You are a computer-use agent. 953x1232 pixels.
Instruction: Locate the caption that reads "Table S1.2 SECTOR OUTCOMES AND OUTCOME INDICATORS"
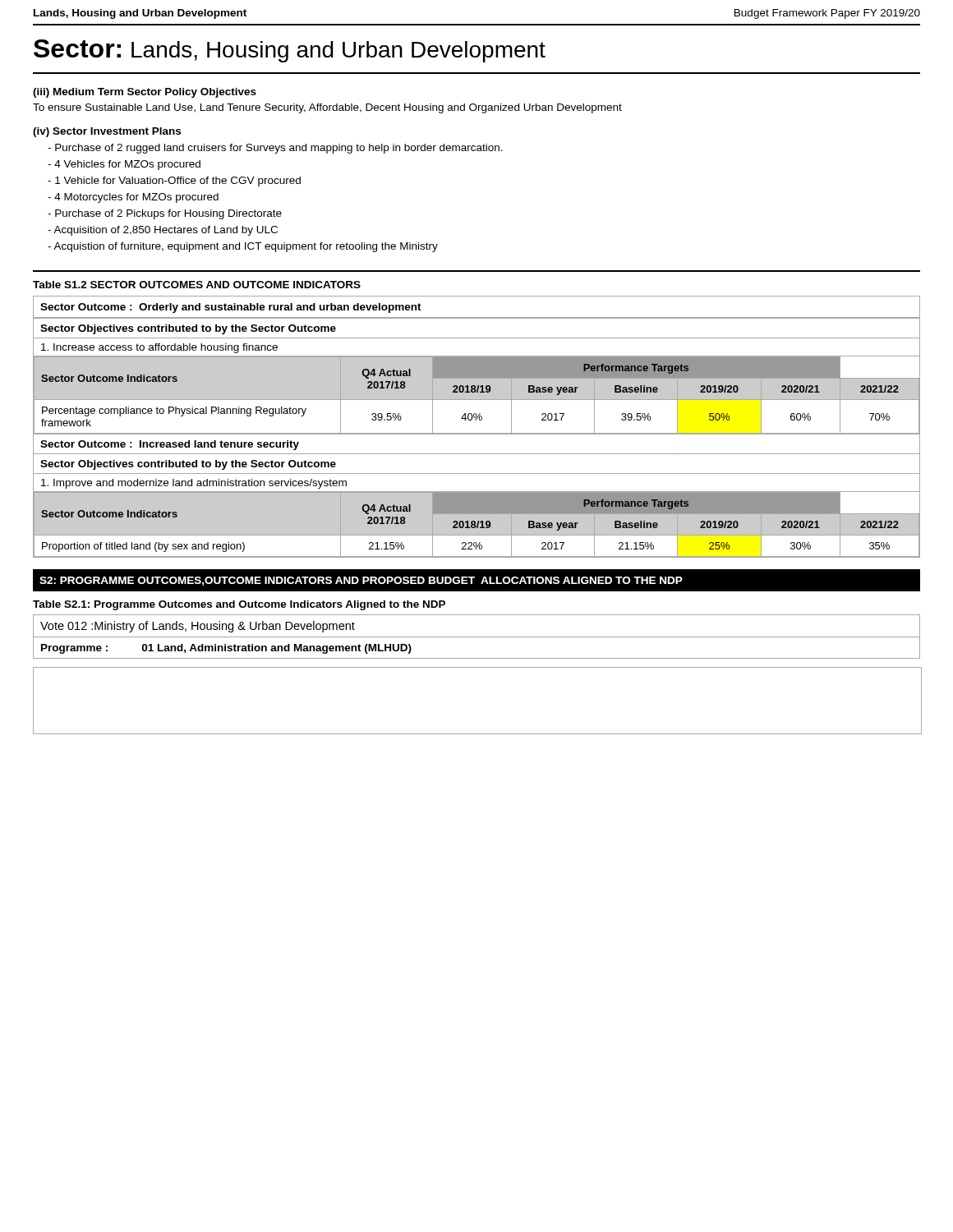[197, 285]
